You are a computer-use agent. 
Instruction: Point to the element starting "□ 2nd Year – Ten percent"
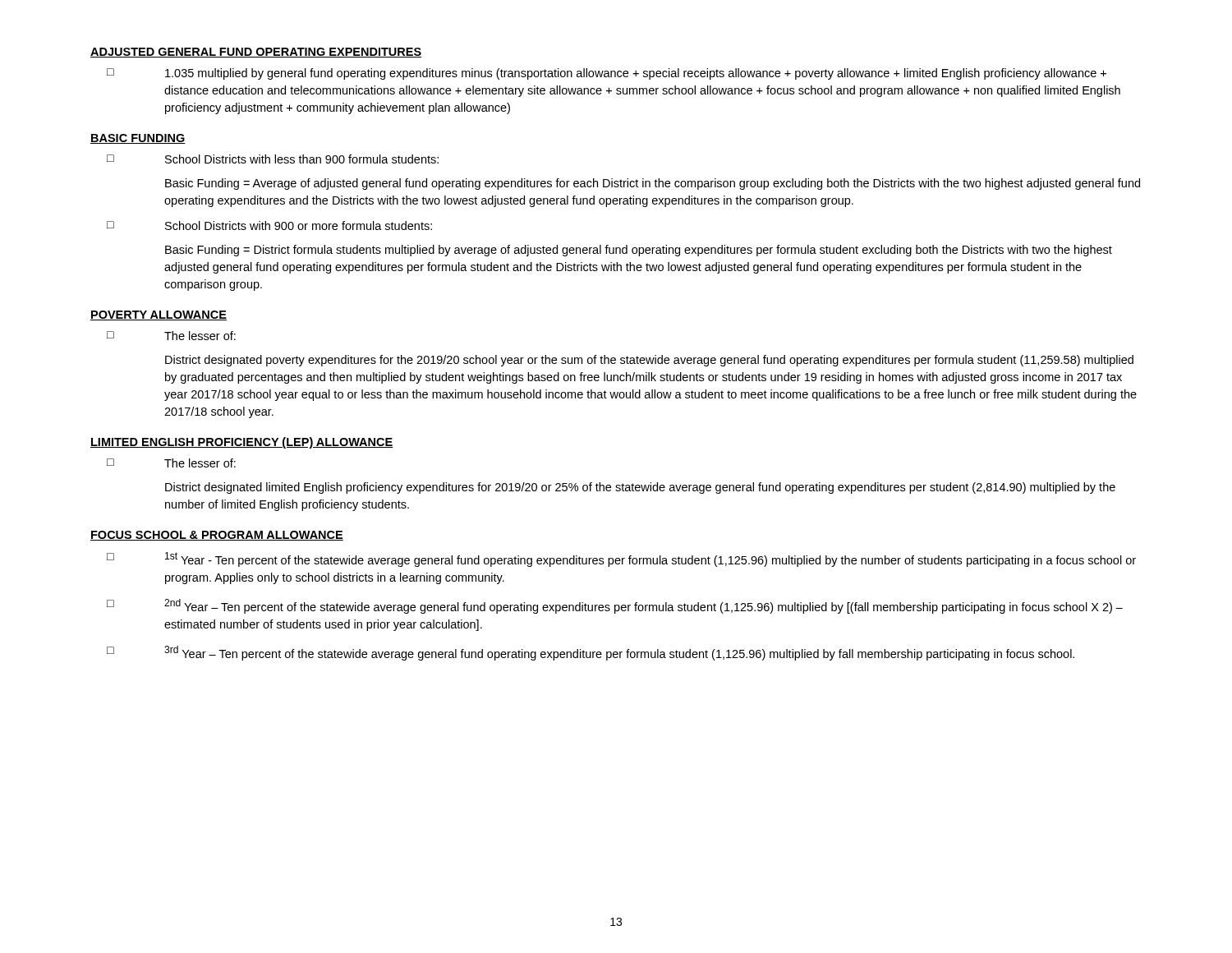tap(616, 615)
